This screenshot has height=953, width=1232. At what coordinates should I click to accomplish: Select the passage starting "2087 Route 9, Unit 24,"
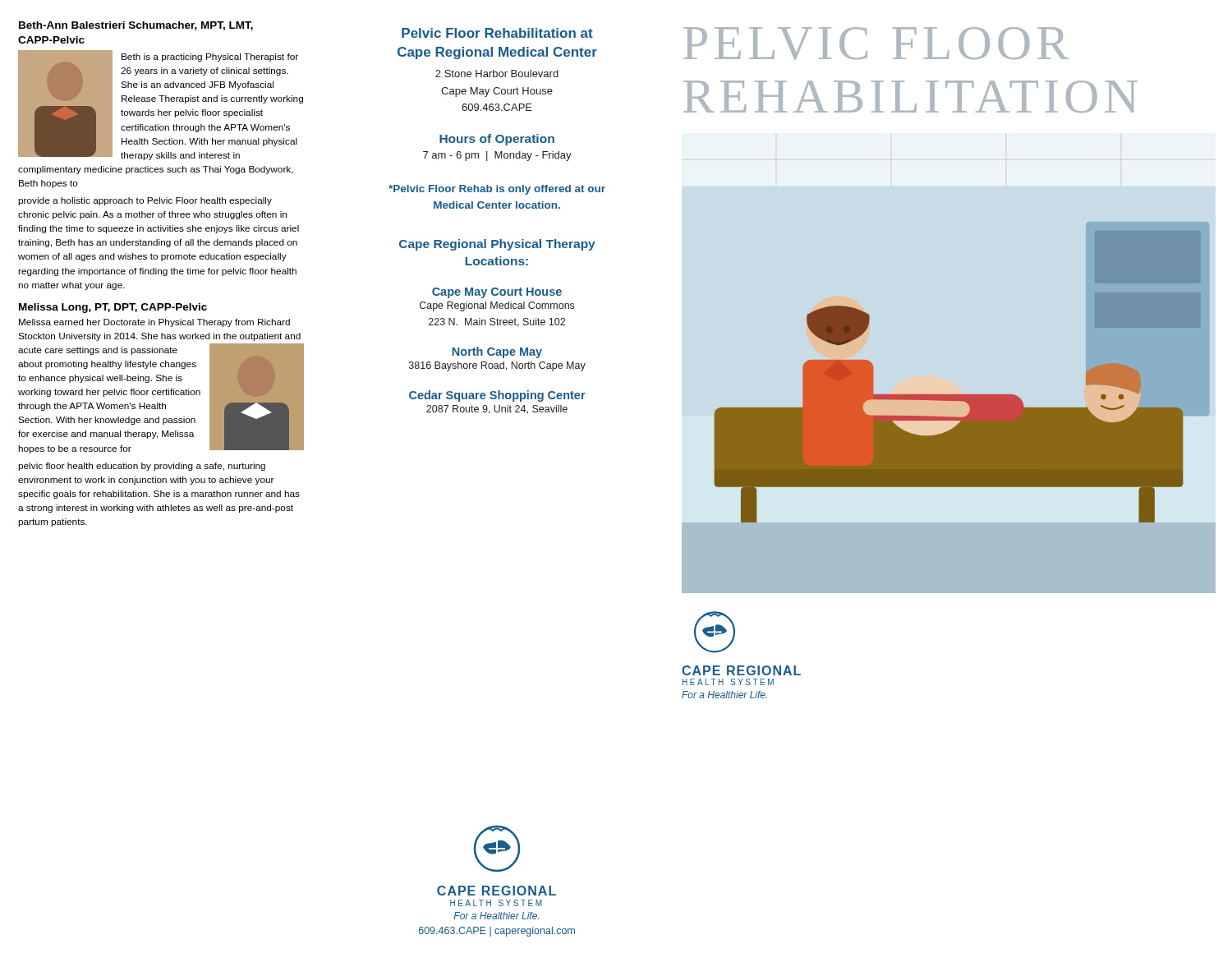click(497, 409)
